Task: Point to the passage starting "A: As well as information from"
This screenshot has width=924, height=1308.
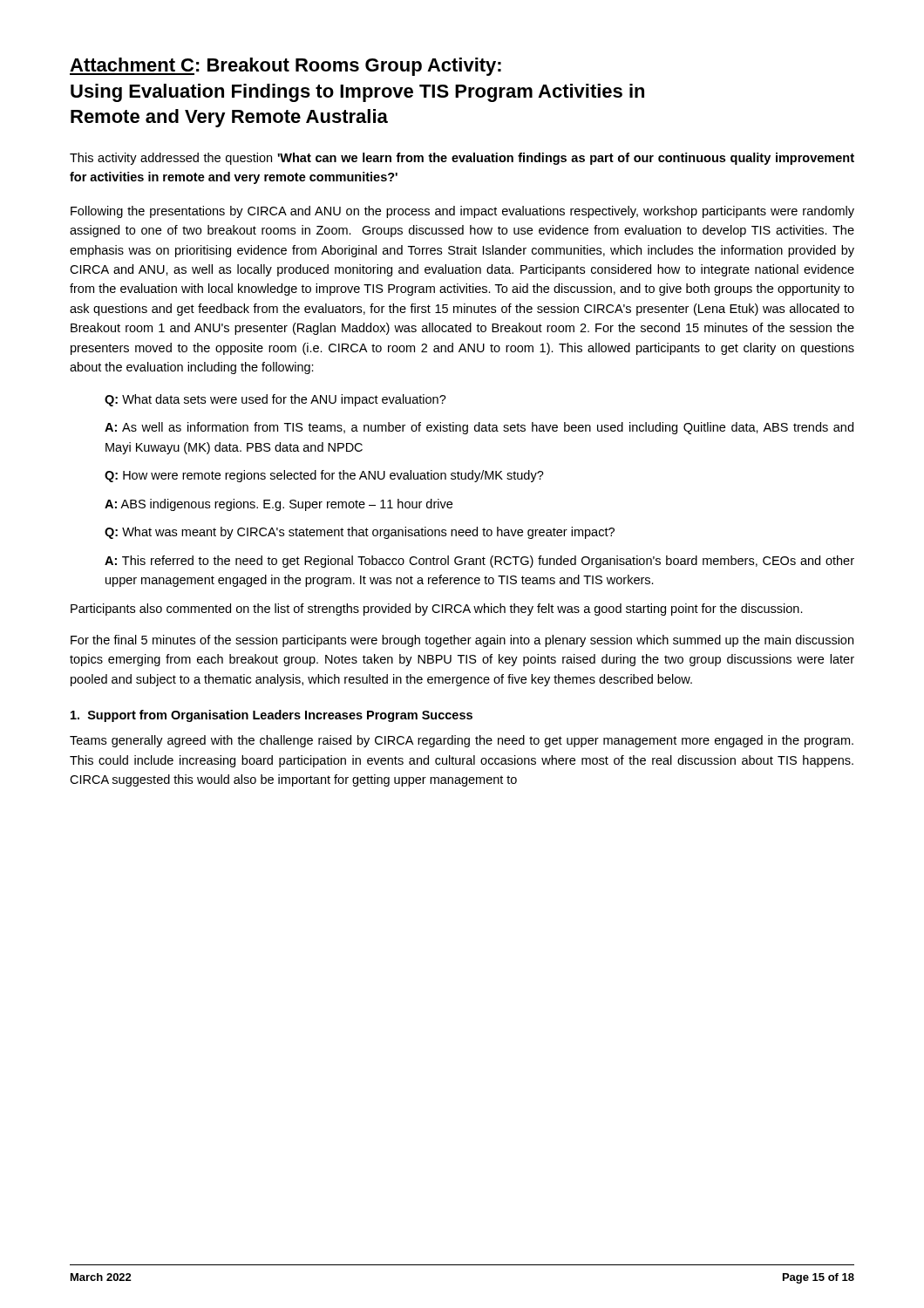Action: pos(479,438)
